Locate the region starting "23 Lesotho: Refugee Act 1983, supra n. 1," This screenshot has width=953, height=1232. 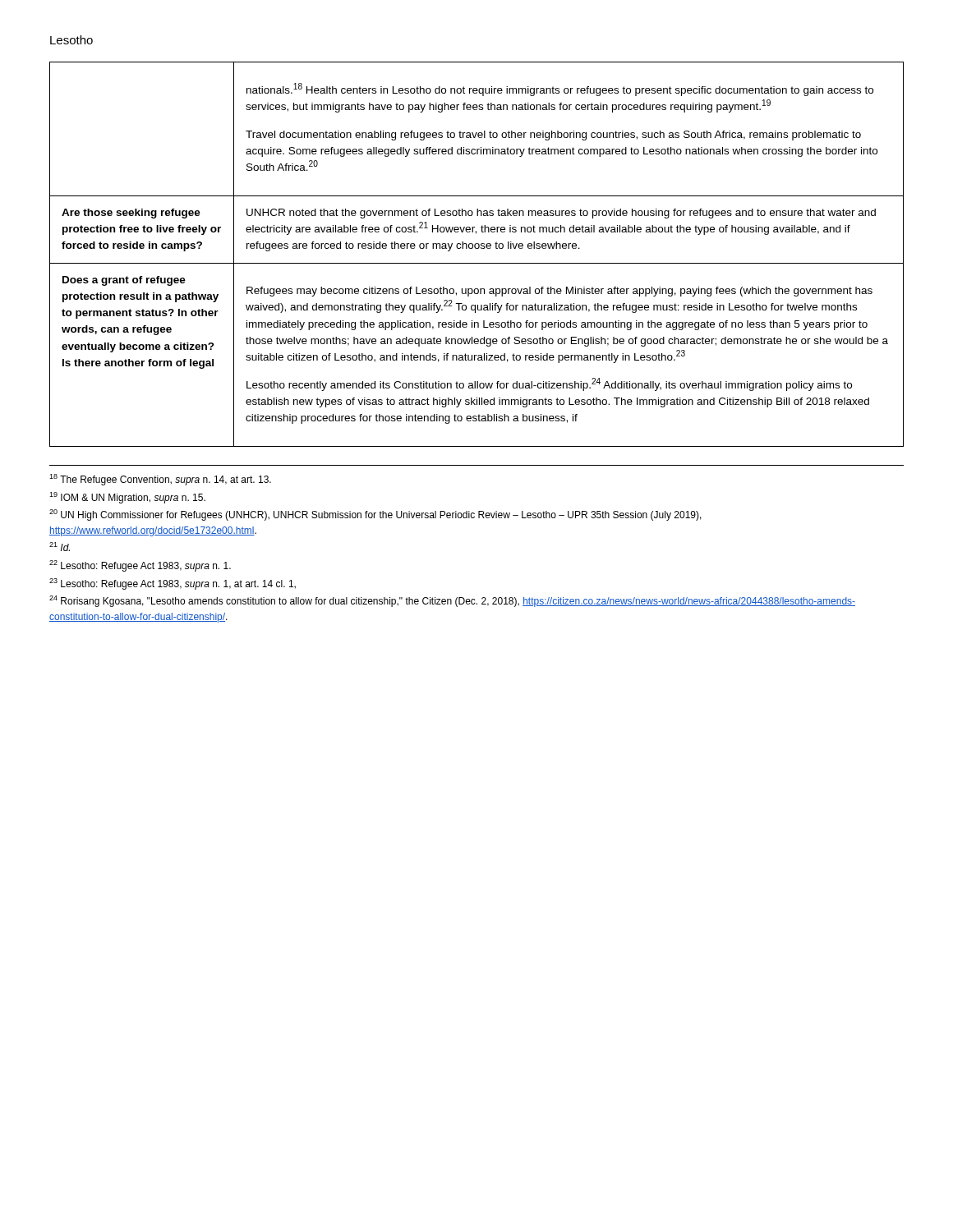(173, 584)
